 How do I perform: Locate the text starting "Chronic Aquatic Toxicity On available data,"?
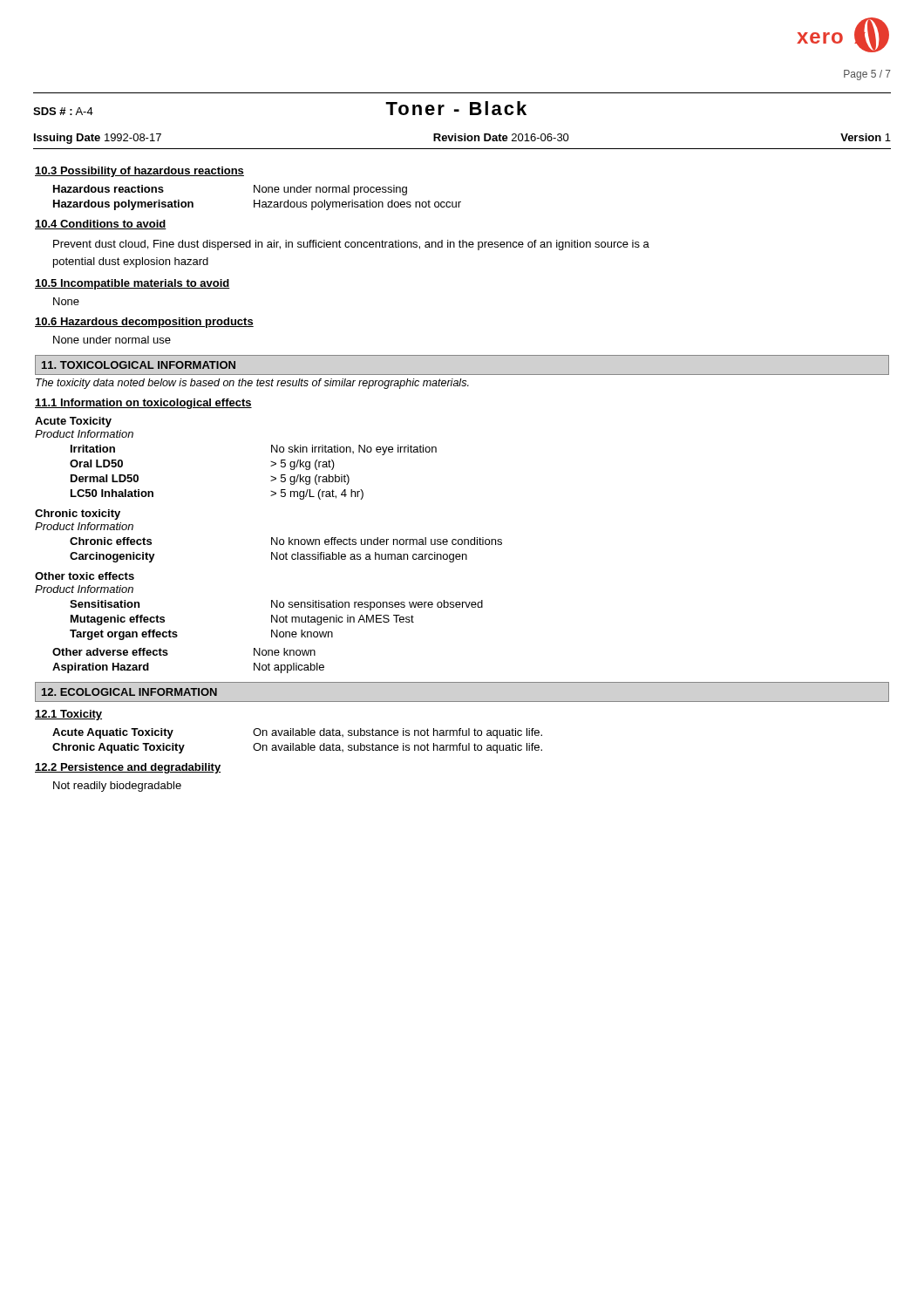pos(289,747)
